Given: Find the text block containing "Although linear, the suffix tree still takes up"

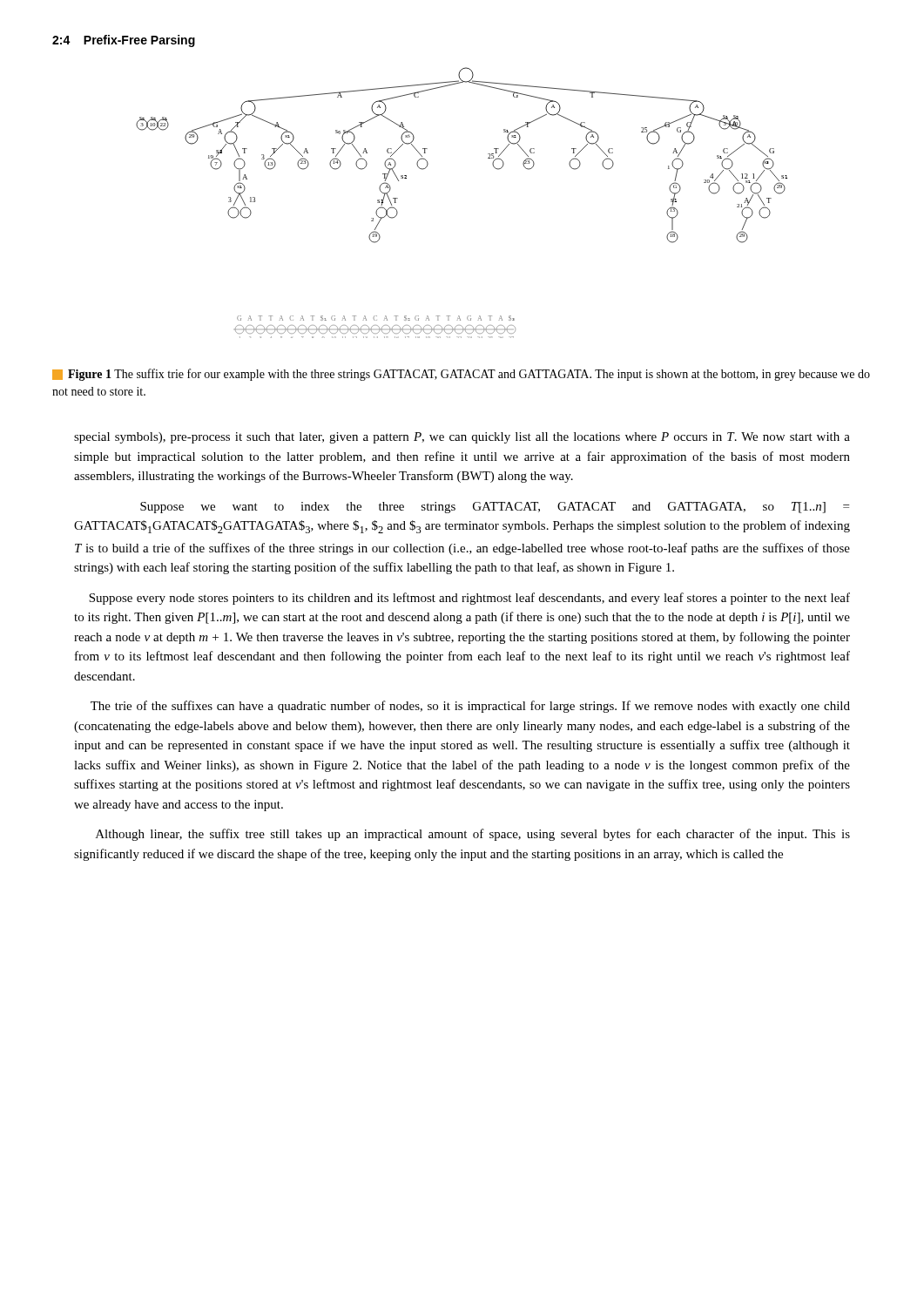Looking at the screenshot, I should click(462, 844).
